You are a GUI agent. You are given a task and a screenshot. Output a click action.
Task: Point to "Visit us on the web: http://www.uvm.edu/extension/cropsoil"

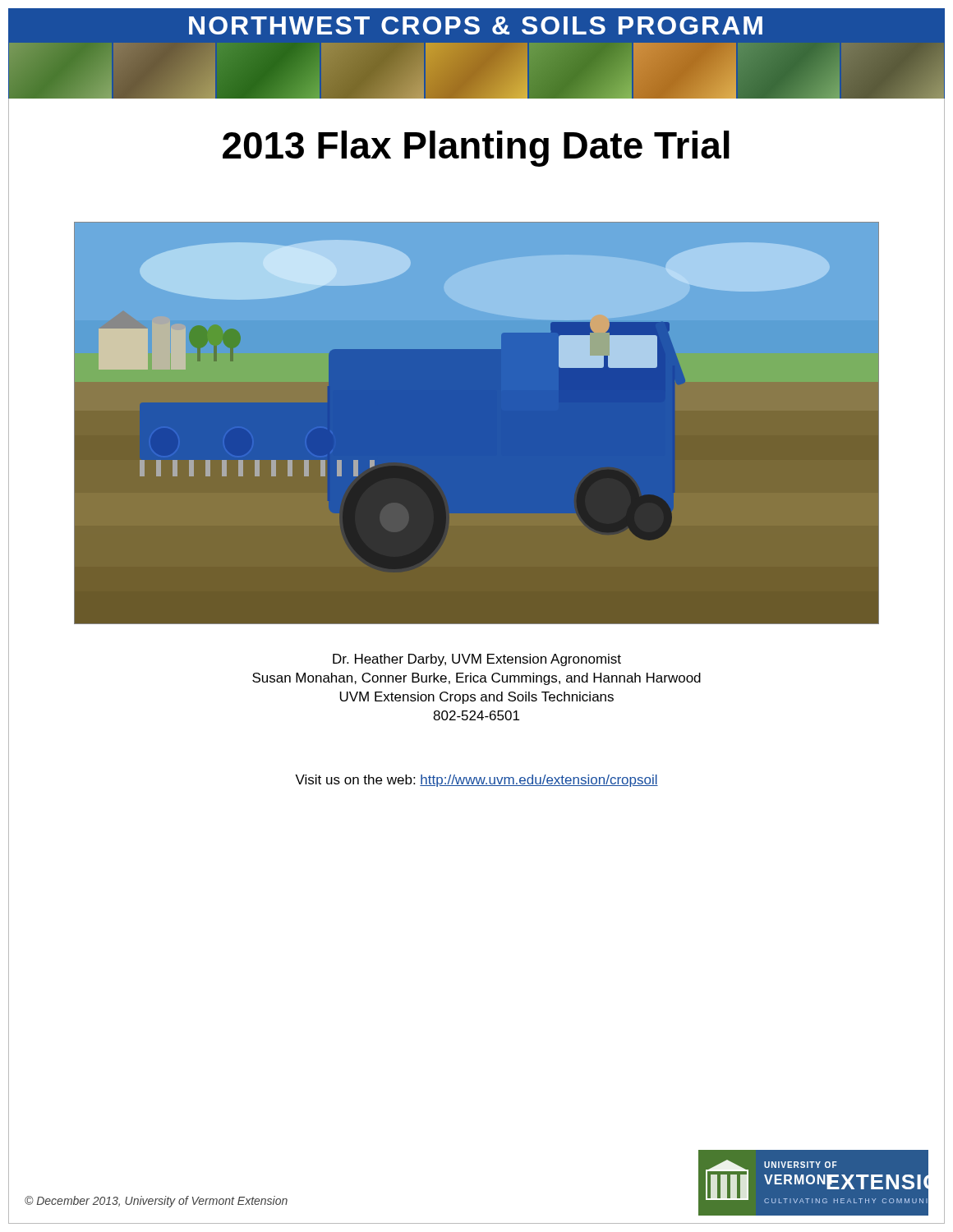tap(476, 780)
